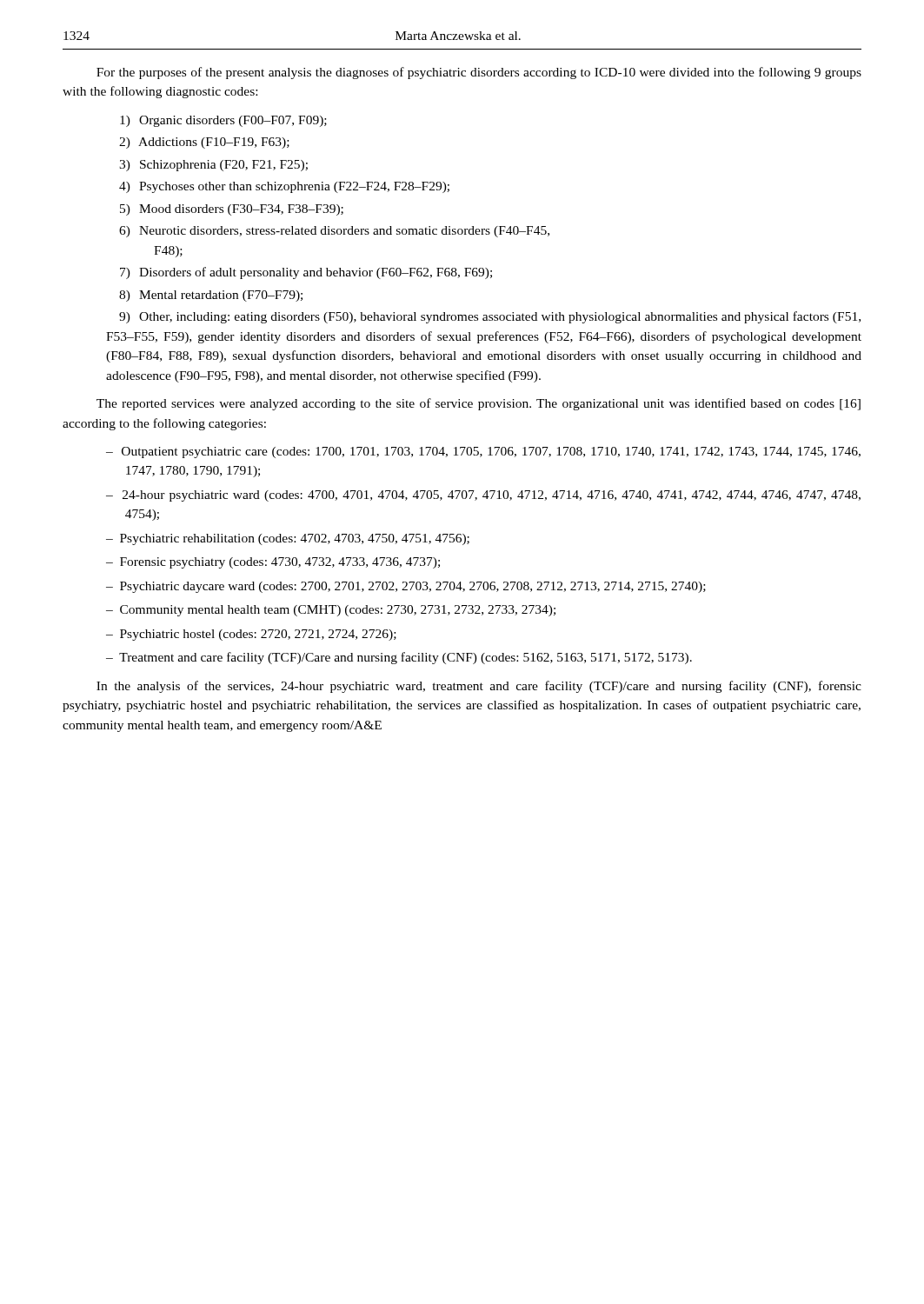Find the list item that says "– Psychiatric daycare ward (codes:"
The image size is (924, 1304).
pos(406,585)
